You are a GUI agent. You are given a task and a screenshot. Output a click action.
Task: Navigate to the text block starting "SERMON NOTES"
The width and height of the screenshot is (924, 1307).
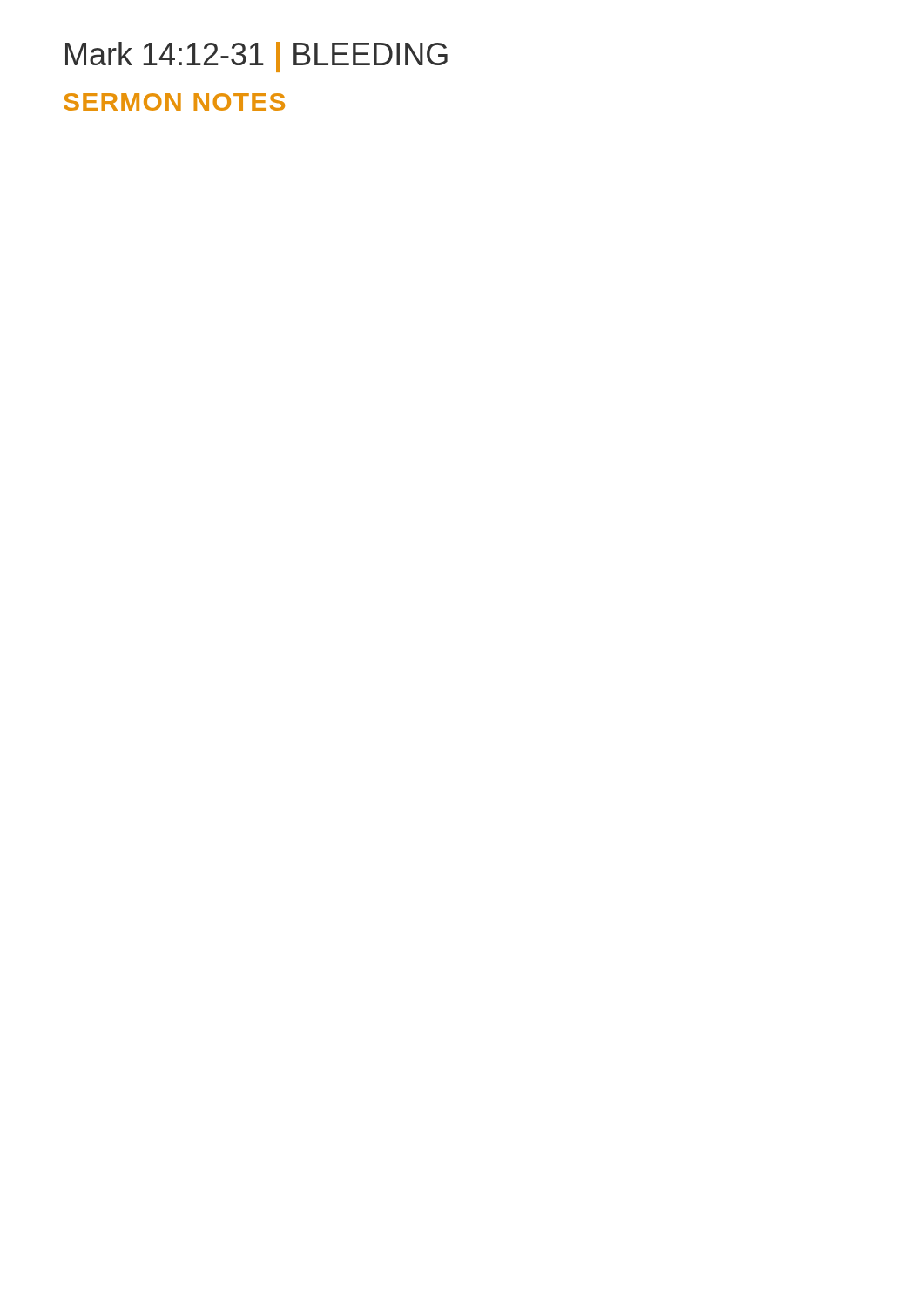click(175, 102)
